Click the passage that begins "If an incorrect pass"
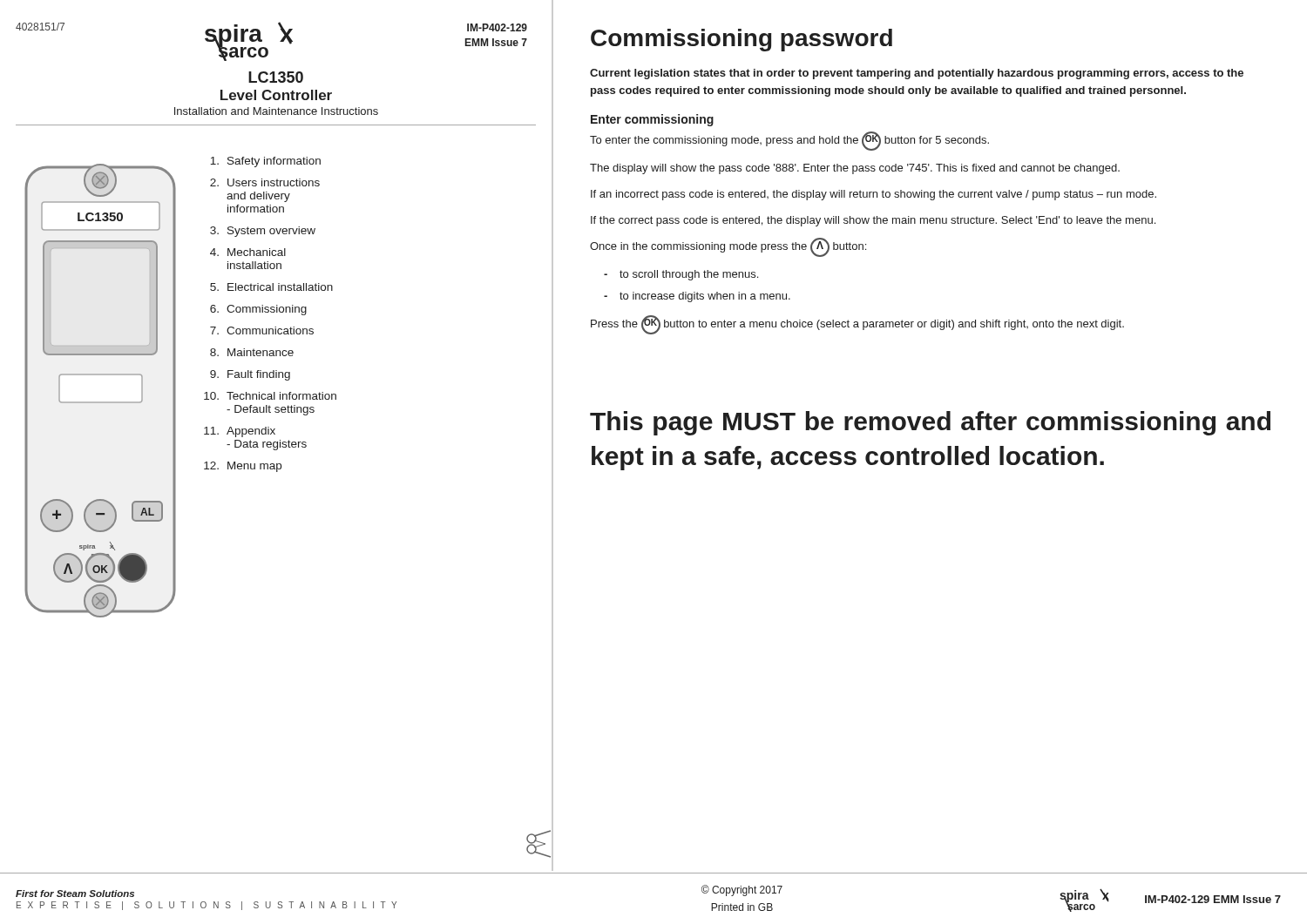This screenshot has height=924, width=1307. [x=874, y=194]
